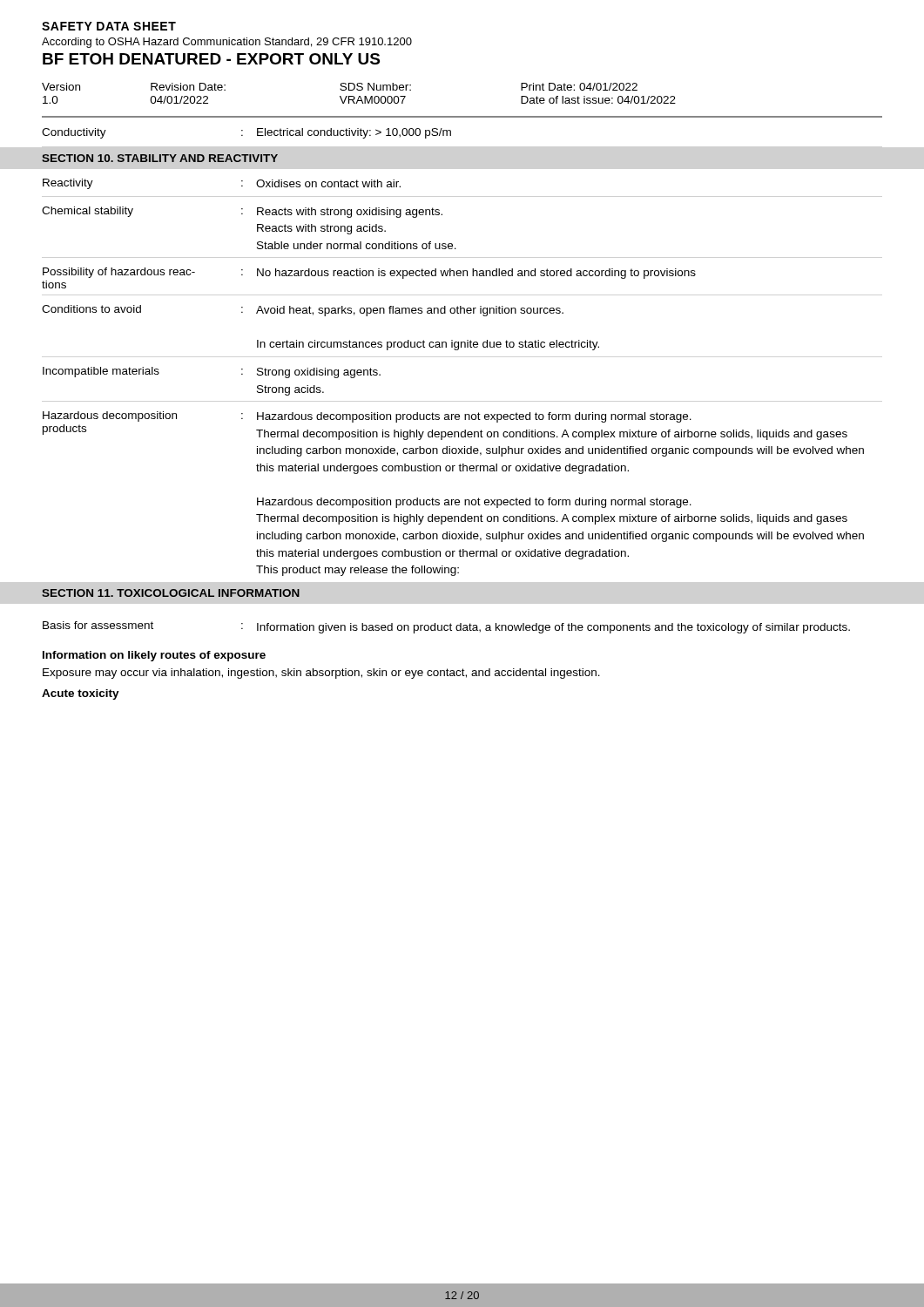Find the element starting "Chemical stability :"
This screenshot has height=1307, width=924.
pos(242,212)
